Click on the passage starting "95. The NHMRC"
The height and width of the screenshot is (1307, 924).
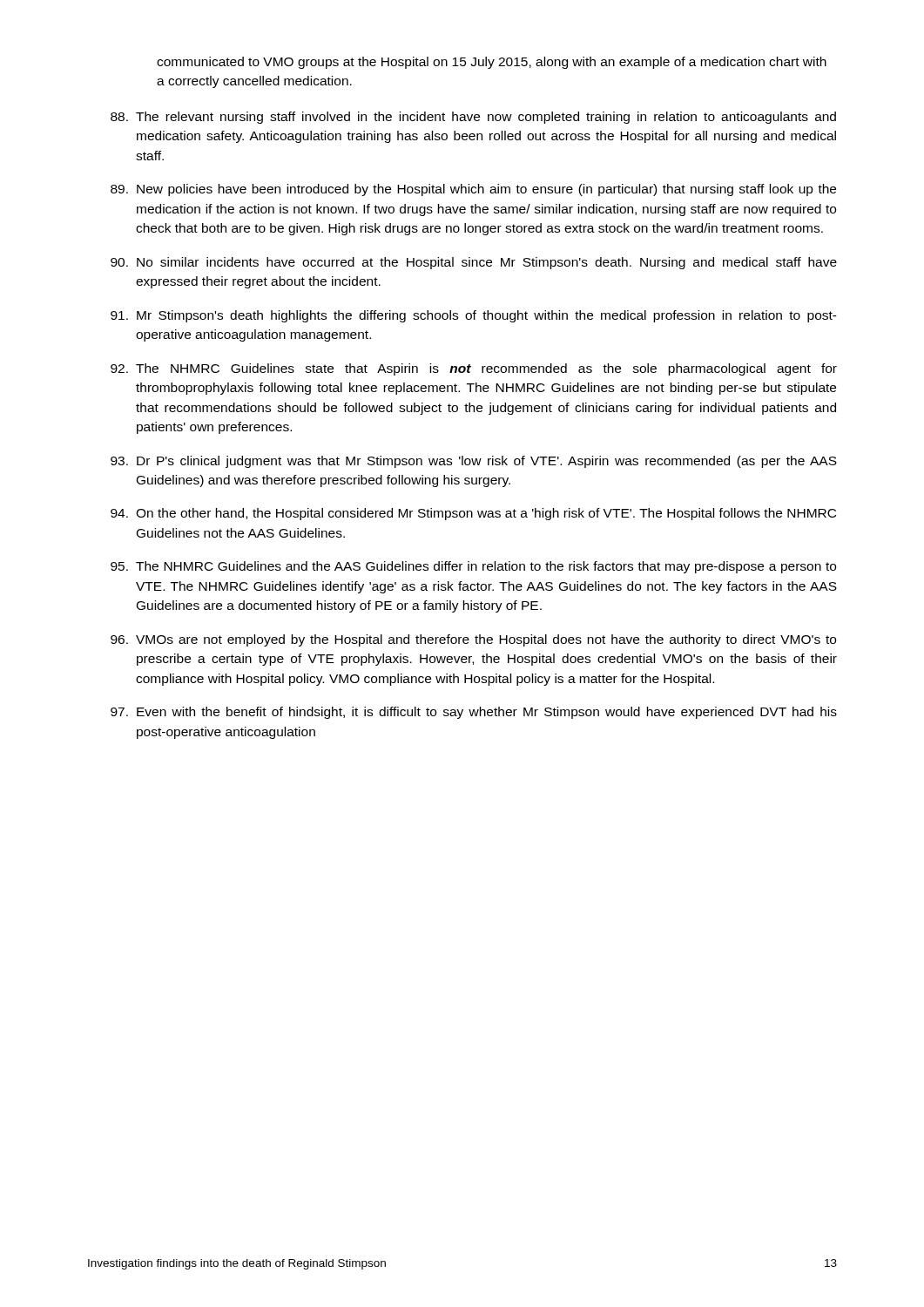[462, 586]
